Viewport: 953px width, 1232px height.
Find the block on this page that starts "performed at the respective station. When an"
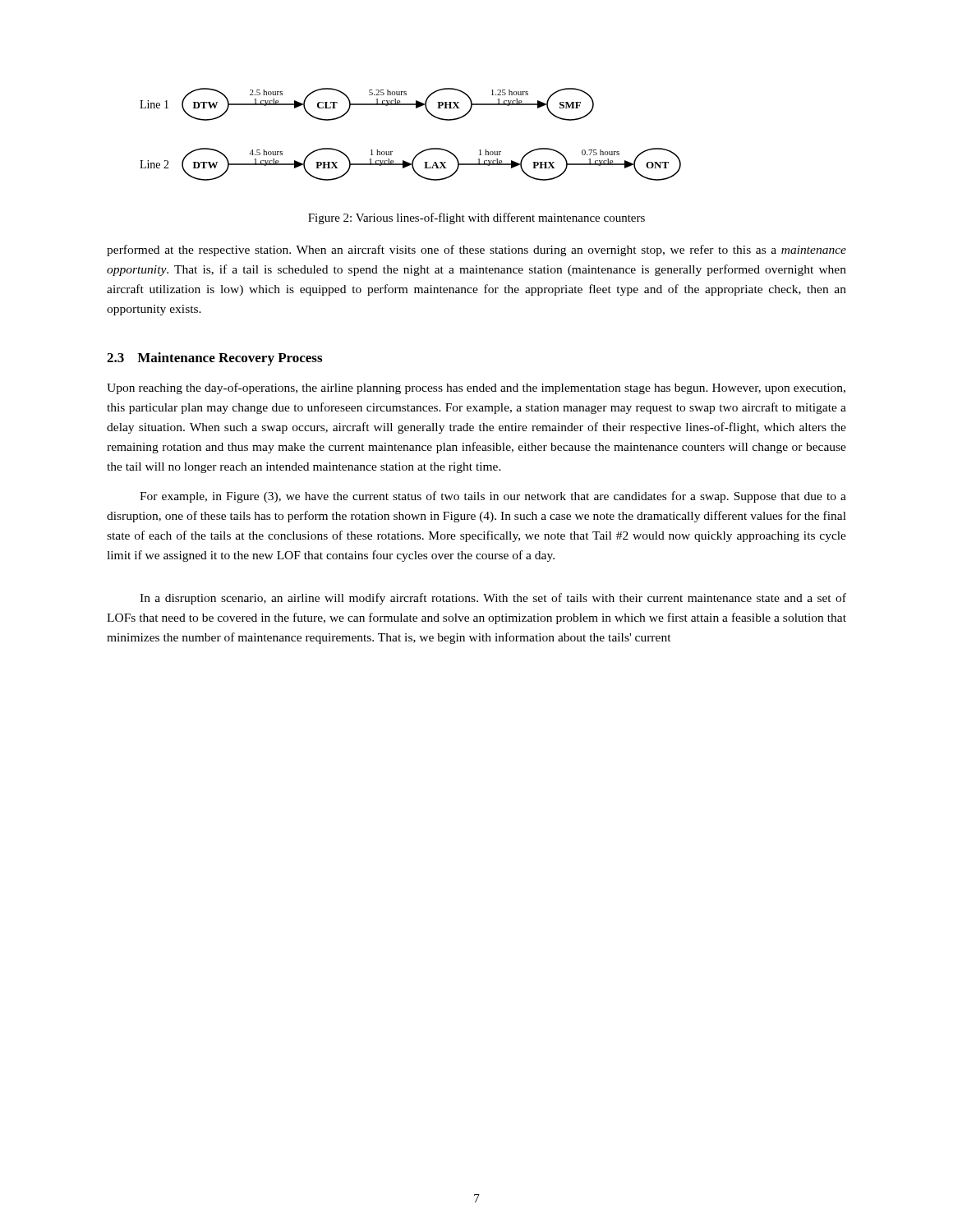(x=476, y=279)
